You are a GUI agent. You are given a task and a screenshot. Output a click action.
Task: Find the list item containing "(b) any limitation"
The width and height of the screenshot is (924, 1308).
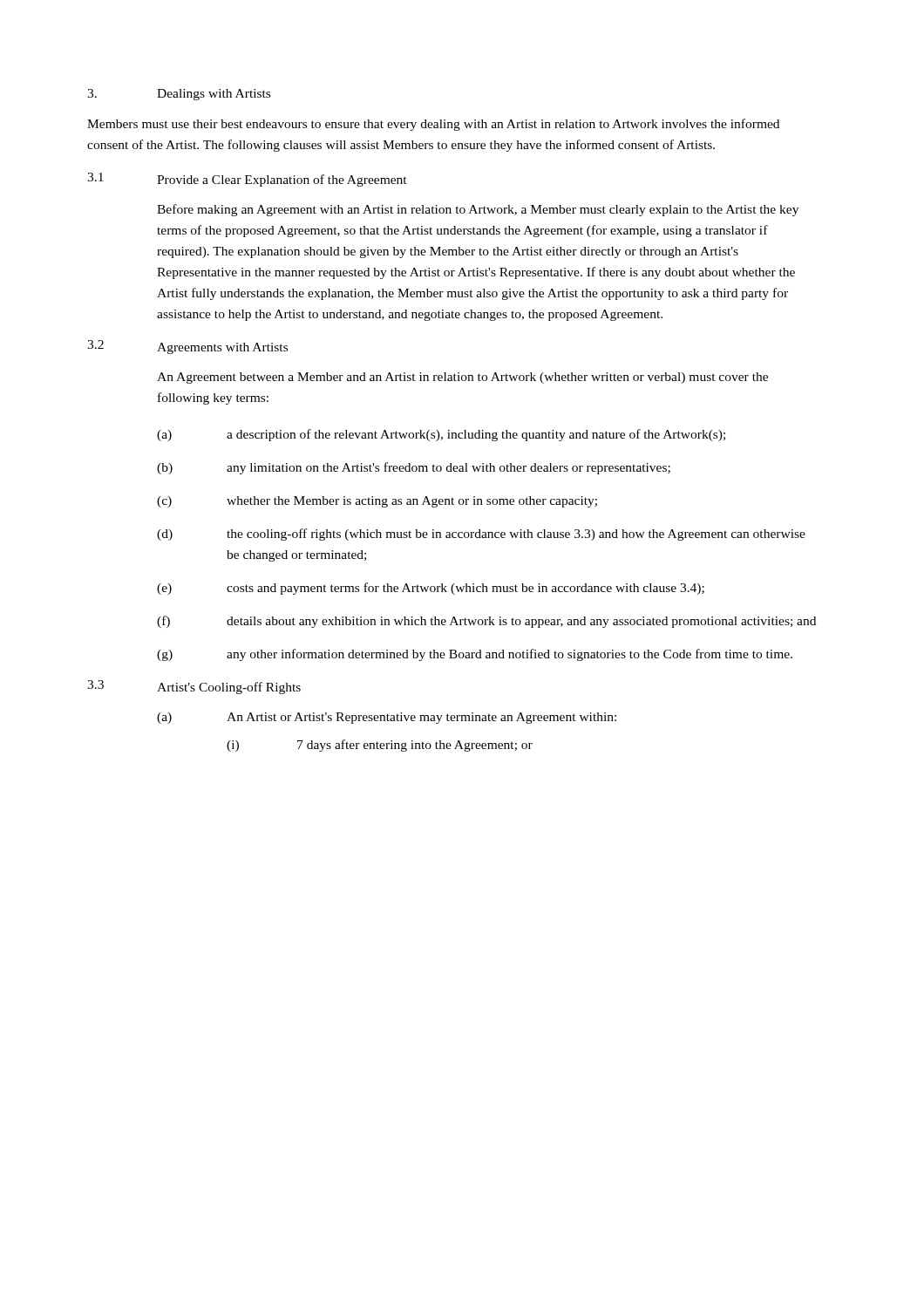488,468
